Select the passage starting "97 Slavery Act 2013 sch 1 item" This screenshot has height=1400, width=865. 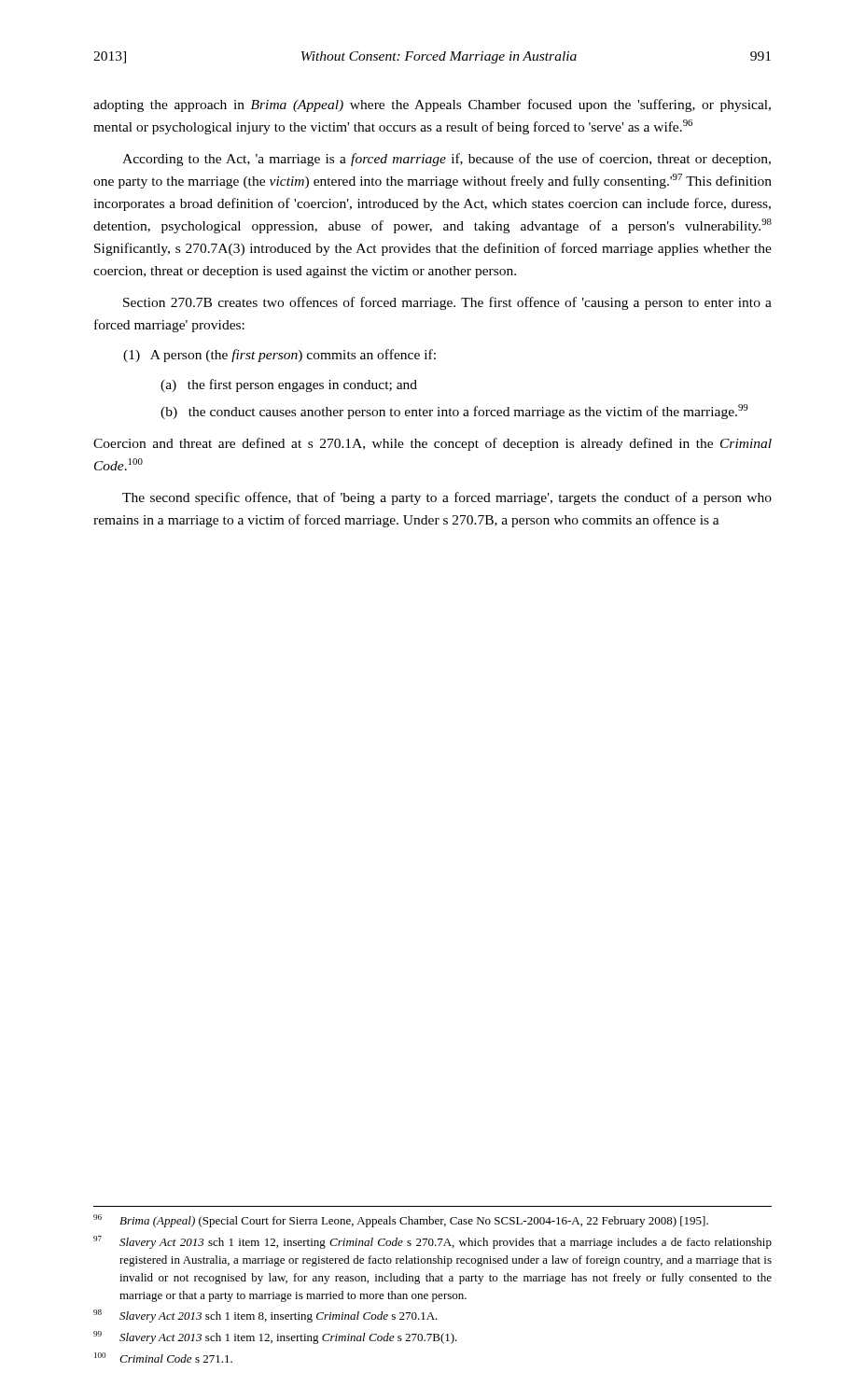click(432, 1269)
